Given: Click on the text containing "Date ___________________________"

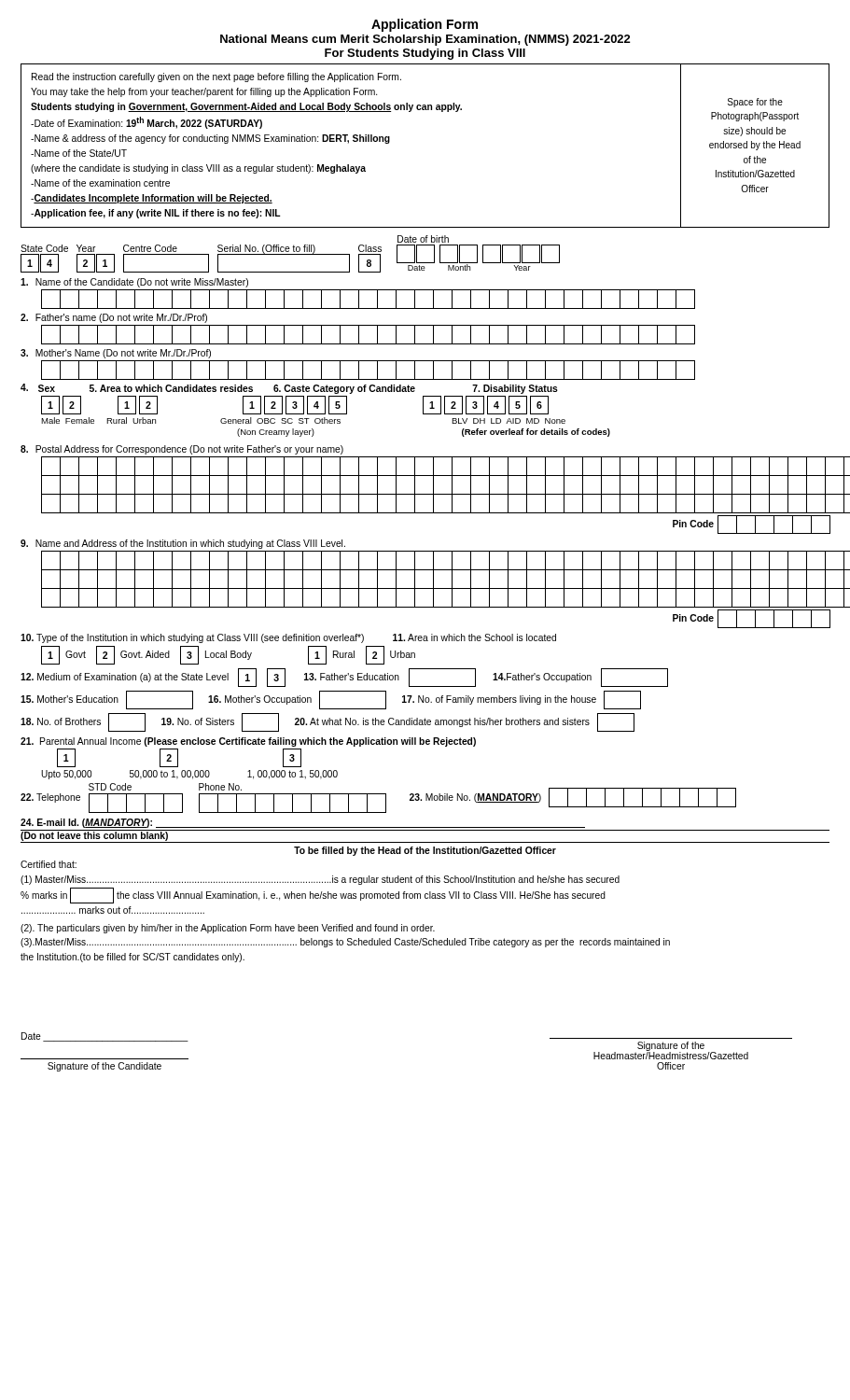Looking at the screenshot, I should [x=104, y=1036].
